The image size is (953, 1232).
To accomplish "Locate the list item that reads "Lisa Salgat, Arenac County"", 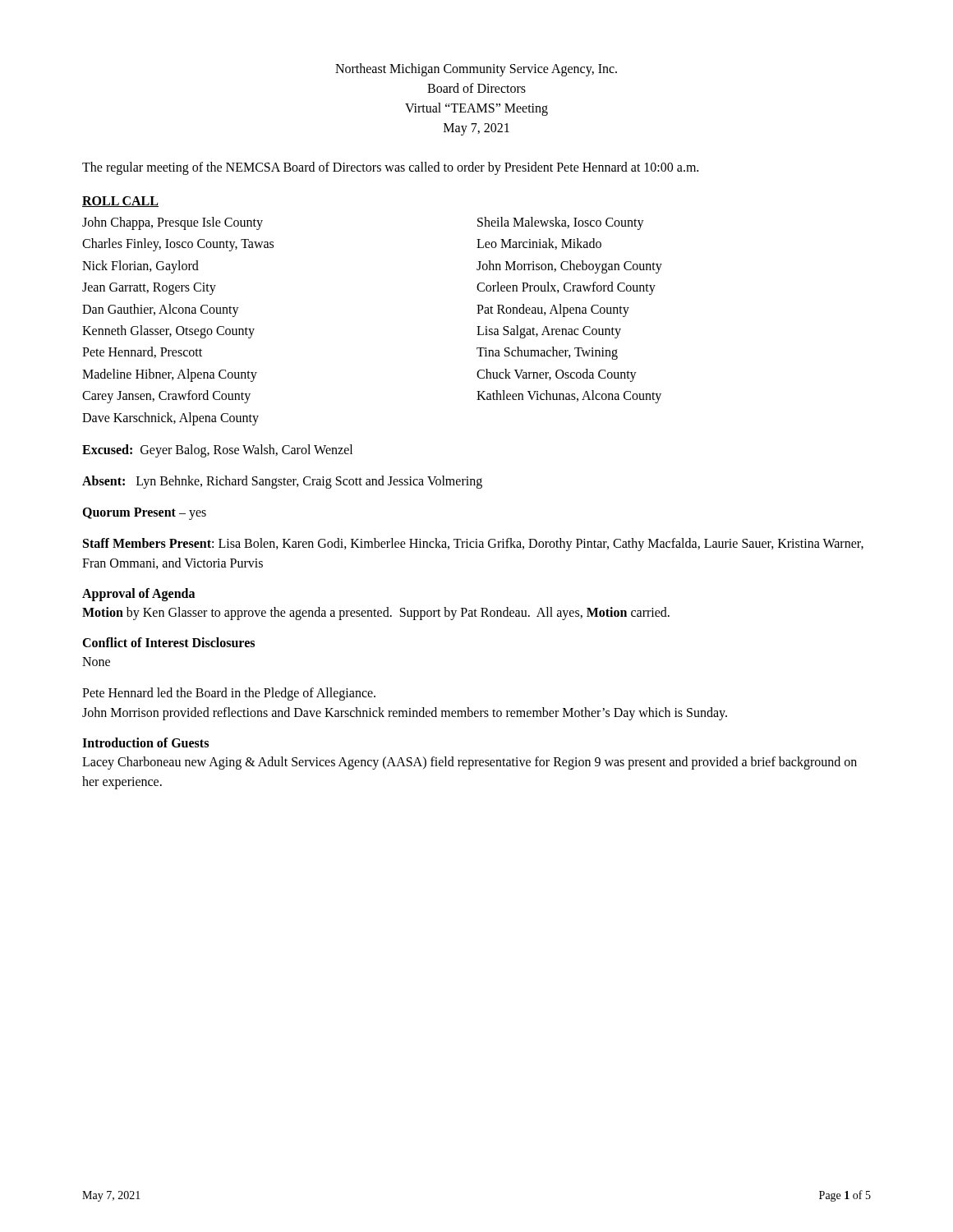I will (549, 331).
